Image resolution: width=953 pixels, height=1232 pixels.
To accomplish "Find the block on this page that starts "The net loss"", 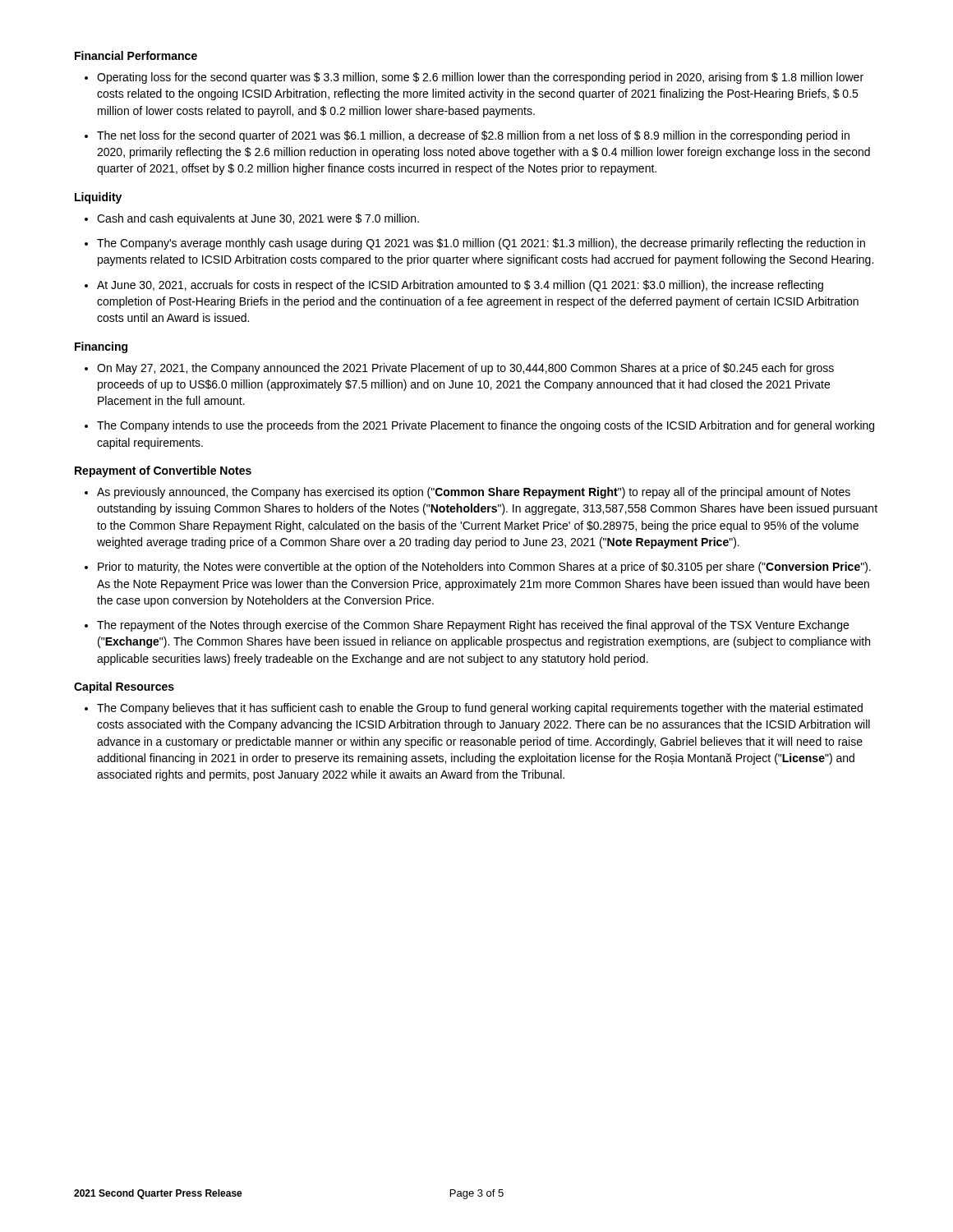I will coord(484,152).
